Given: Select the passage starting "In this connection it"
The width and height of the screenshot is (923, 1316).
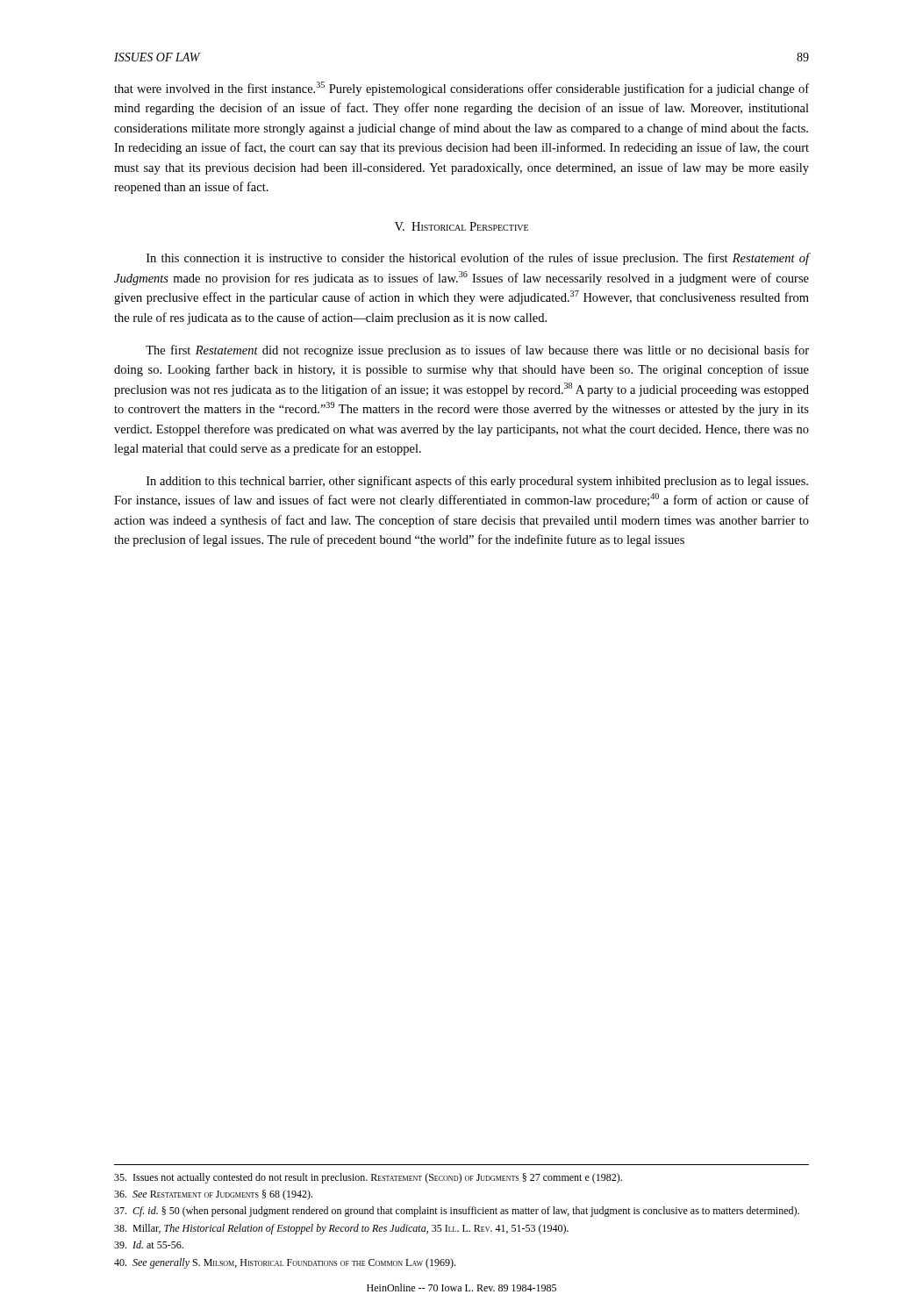Looking at the screenshot, I should click(462, 288).
